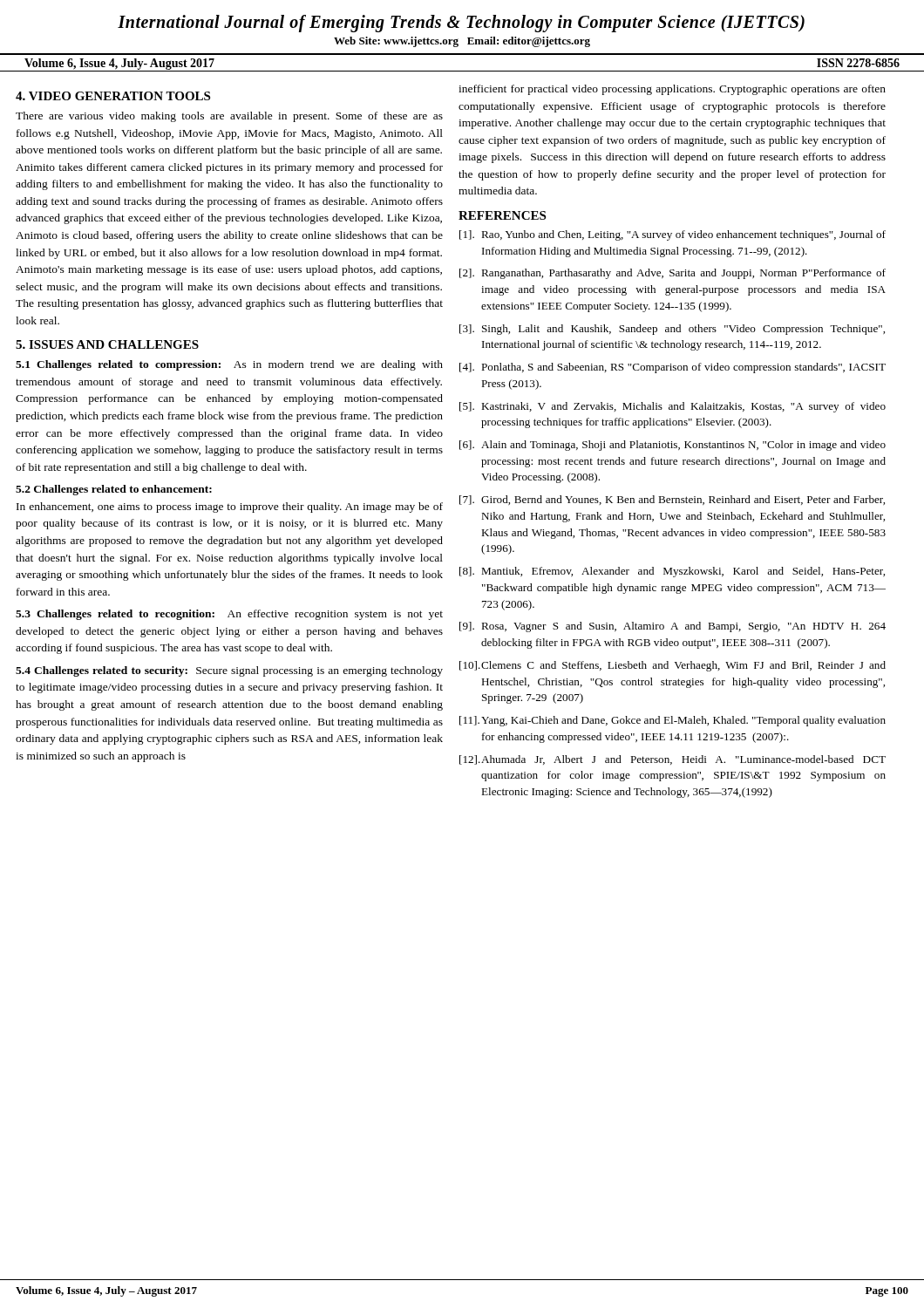Click on the region starting "4 Challenges related to"
This screenshot has height=1308, width=924.
click(229, 713)
